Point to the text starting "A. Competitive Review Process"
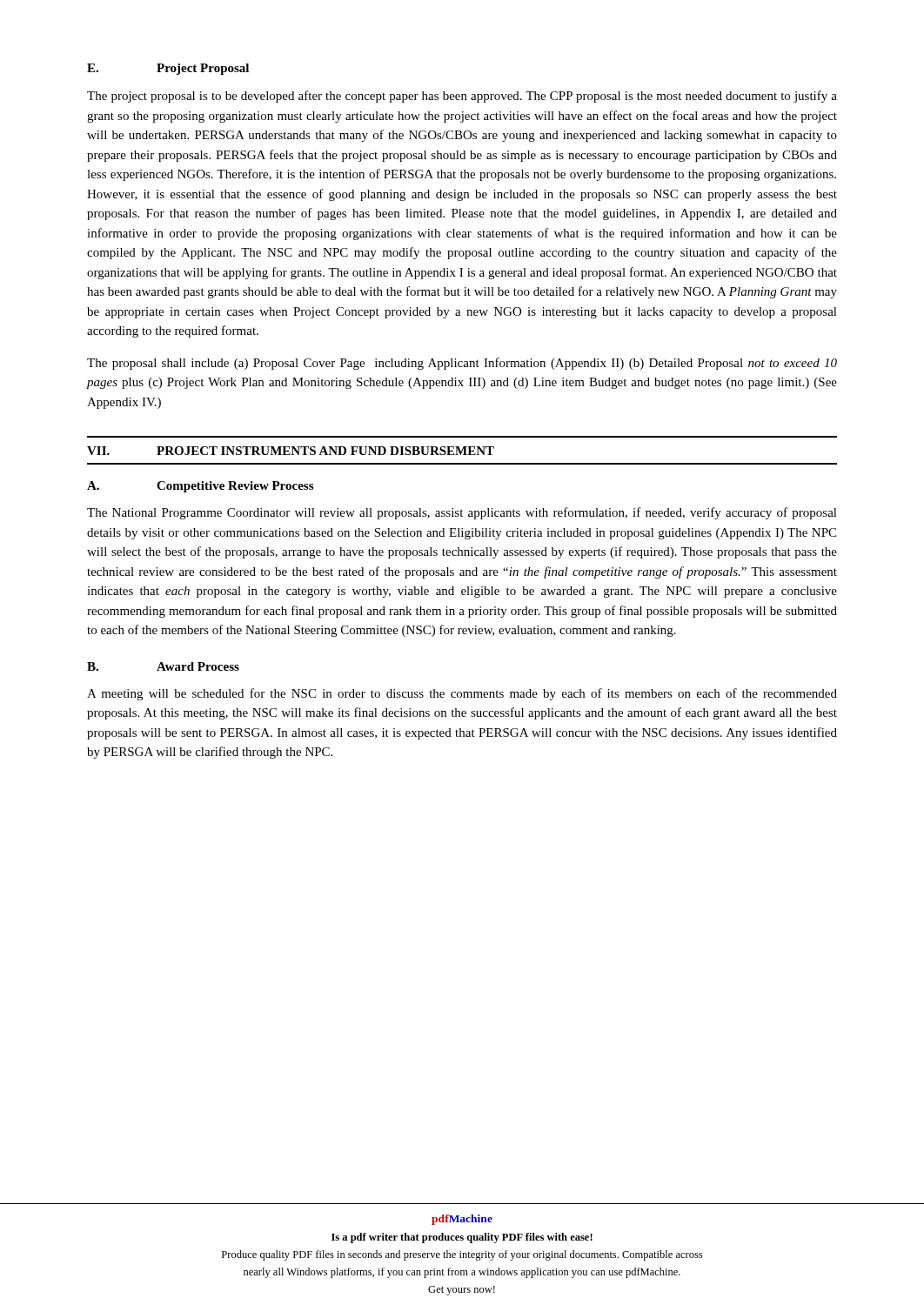The width and height of the screenshot is (924, 1305). [x=200, y=486]
